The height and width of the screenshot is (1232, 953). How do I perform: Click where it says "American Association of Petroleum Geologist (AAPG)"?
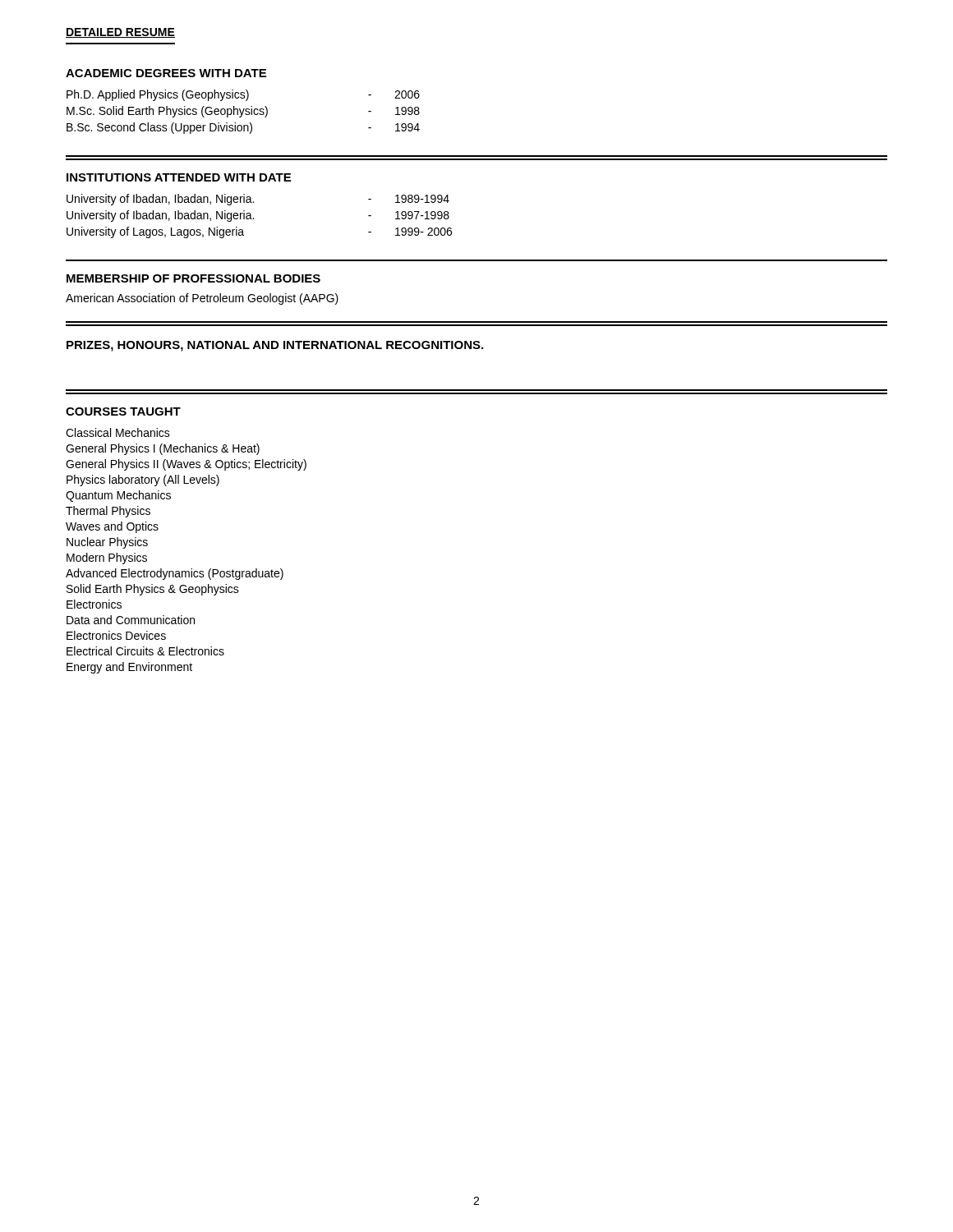pyautogui.click(x=202, y=298)
